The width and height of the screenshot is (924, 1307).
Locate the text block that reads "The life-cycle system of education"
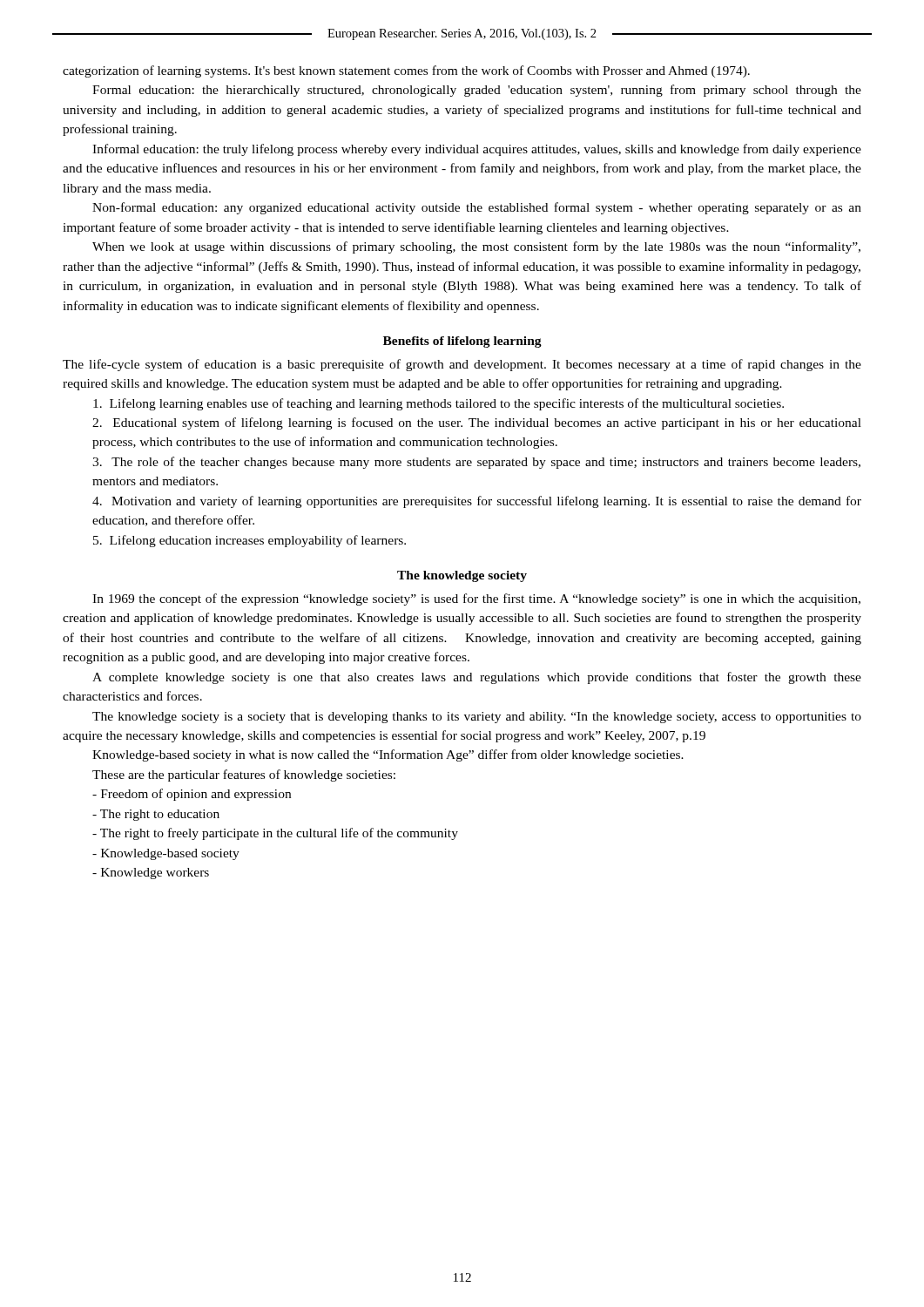click(x=462, y=374)
